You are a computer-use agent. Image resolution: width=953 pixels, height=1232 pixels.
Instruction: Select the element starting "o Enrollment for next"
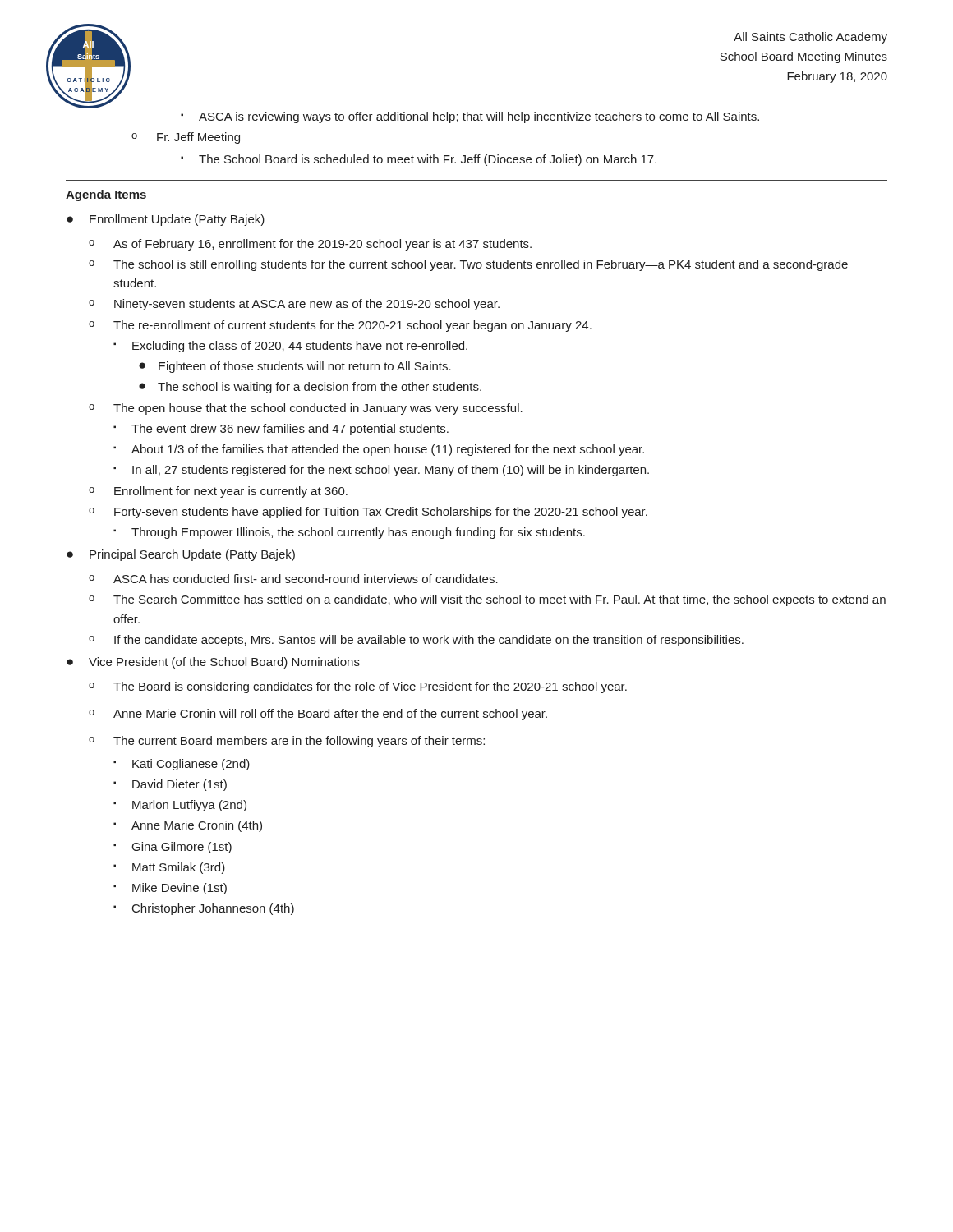tap(218, 492)
